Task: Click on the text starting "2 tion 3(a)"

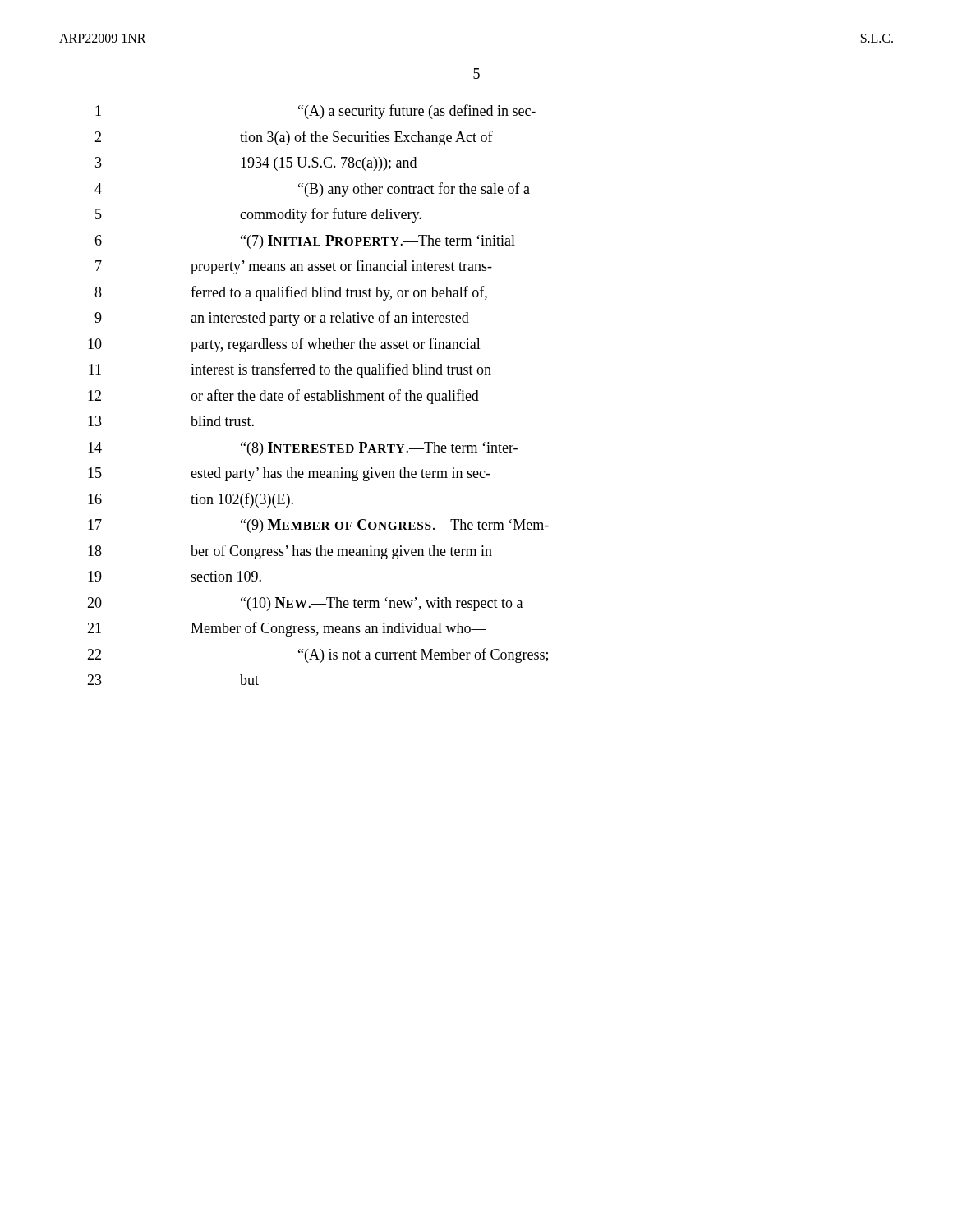Action: click(476, 137)
